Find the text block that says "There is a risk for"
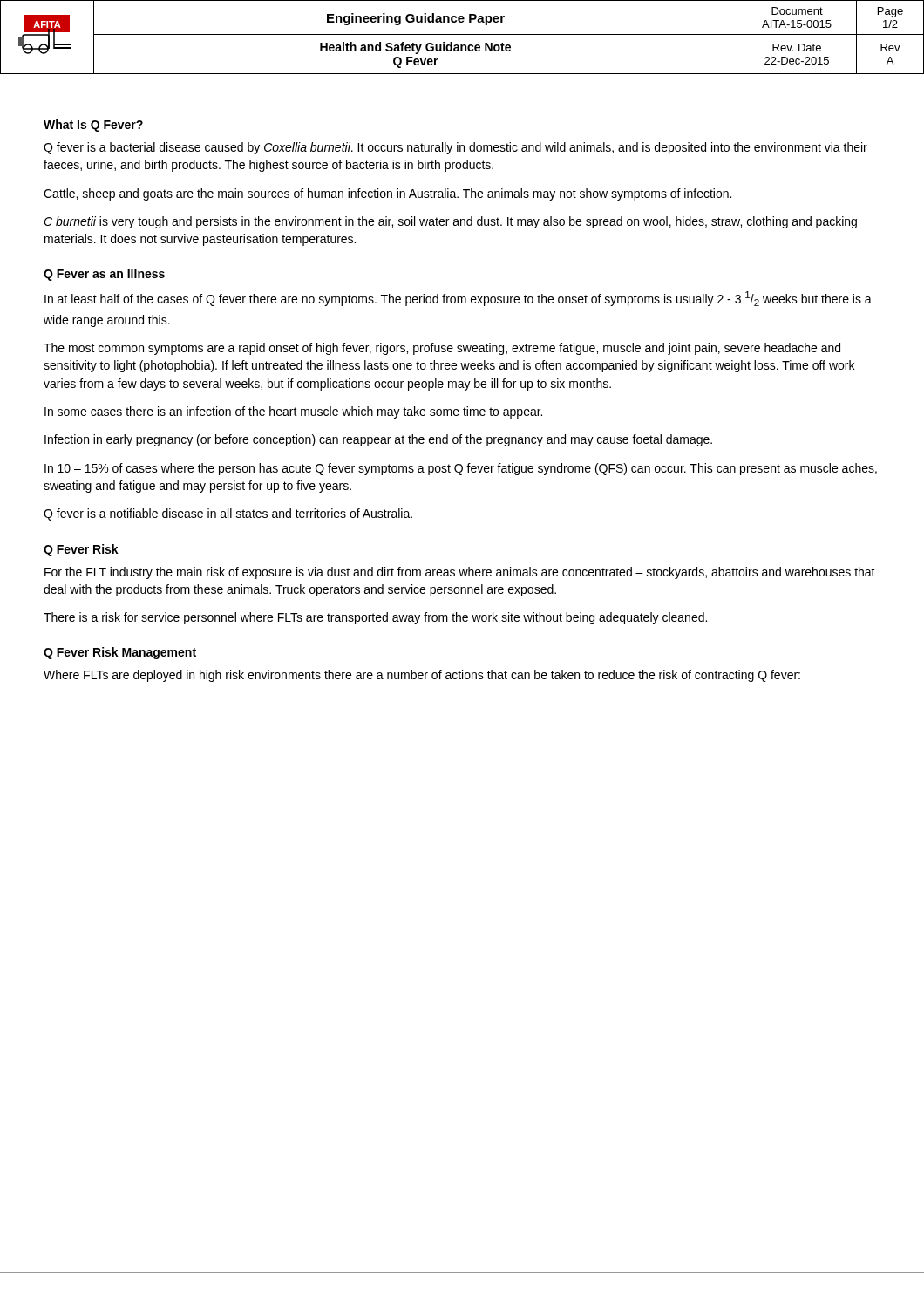This screenshot has width=924, height=1308. [x=376, y=618]
